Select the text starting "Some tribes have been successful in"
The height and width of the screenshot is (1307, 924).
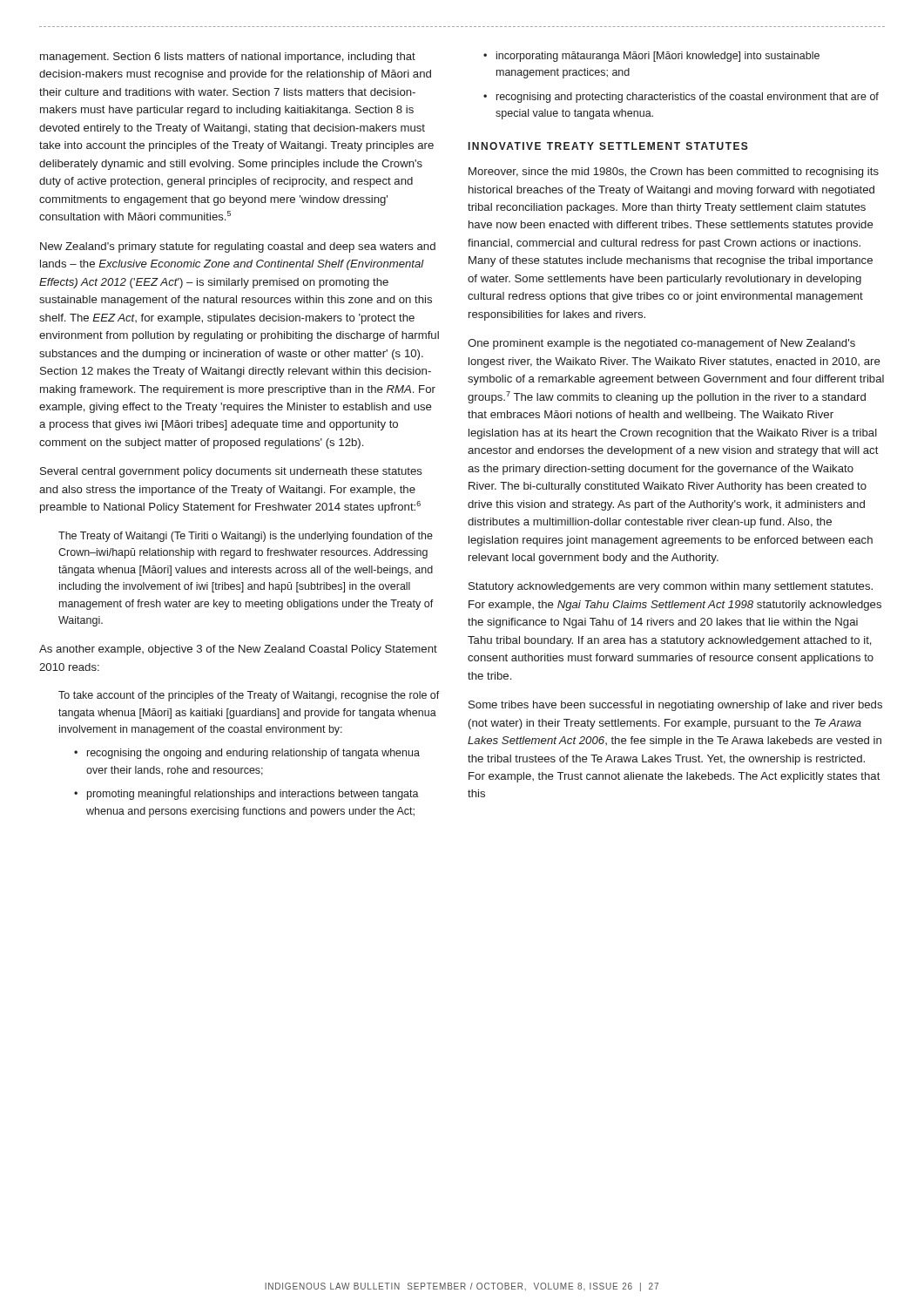pyautogui.click(x=676, y=750)
